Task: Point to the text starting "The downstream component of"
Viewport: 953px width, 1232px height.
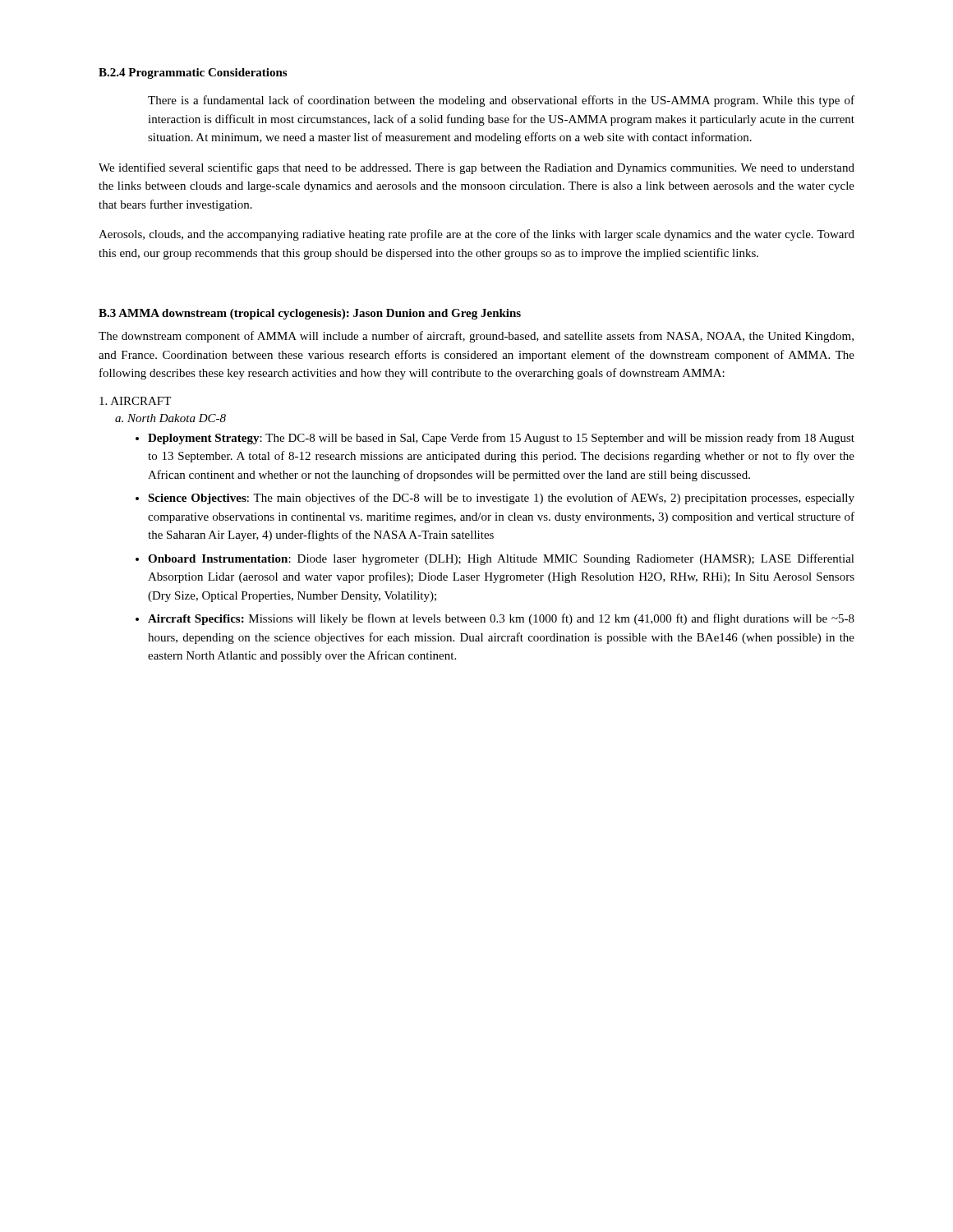Action: tap(476, 354)
